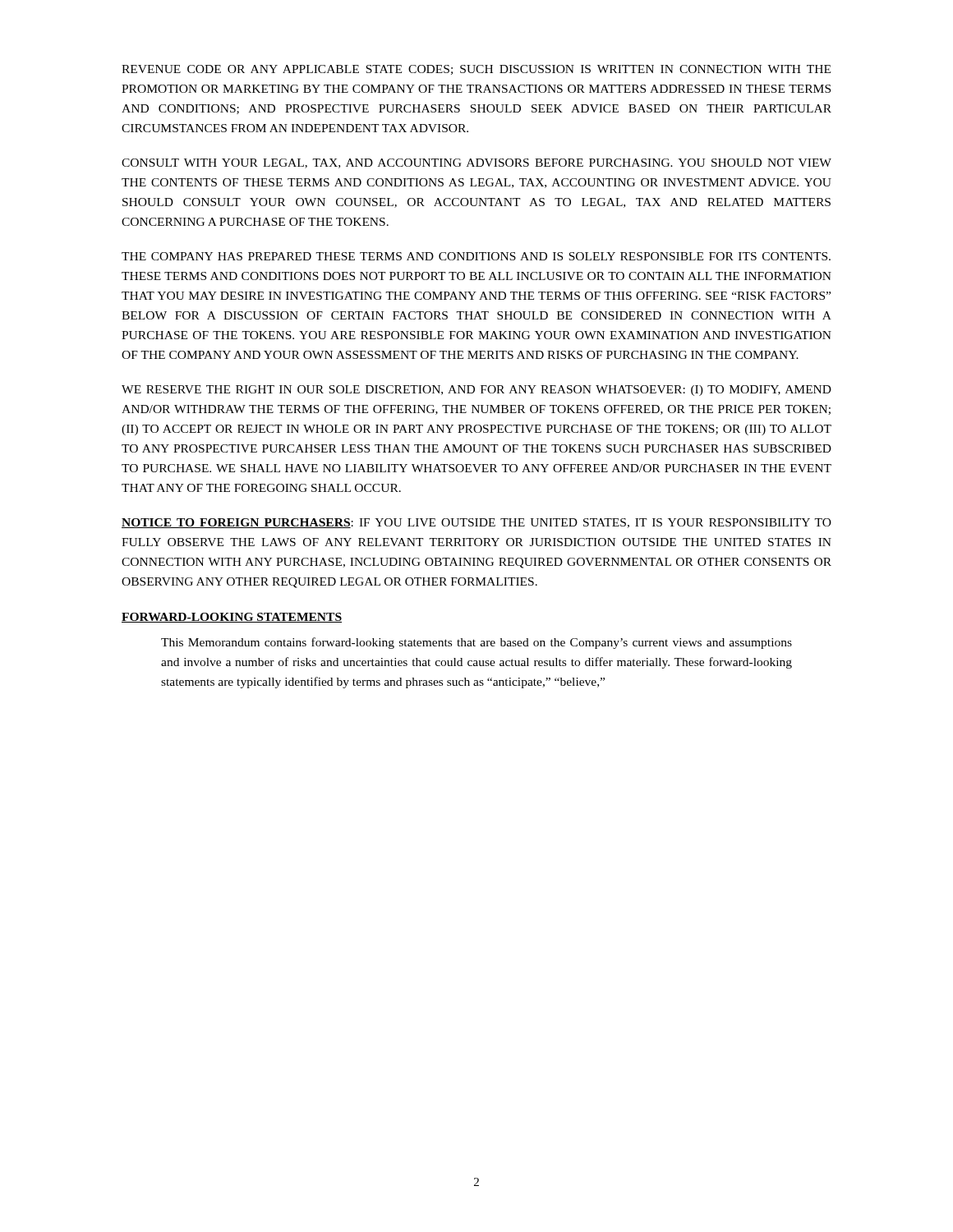
Task: Find the block on this page that starts "REVENUE CODE OR ANY APPLICABLE STATE CODES;"
Action: point(476,98)
